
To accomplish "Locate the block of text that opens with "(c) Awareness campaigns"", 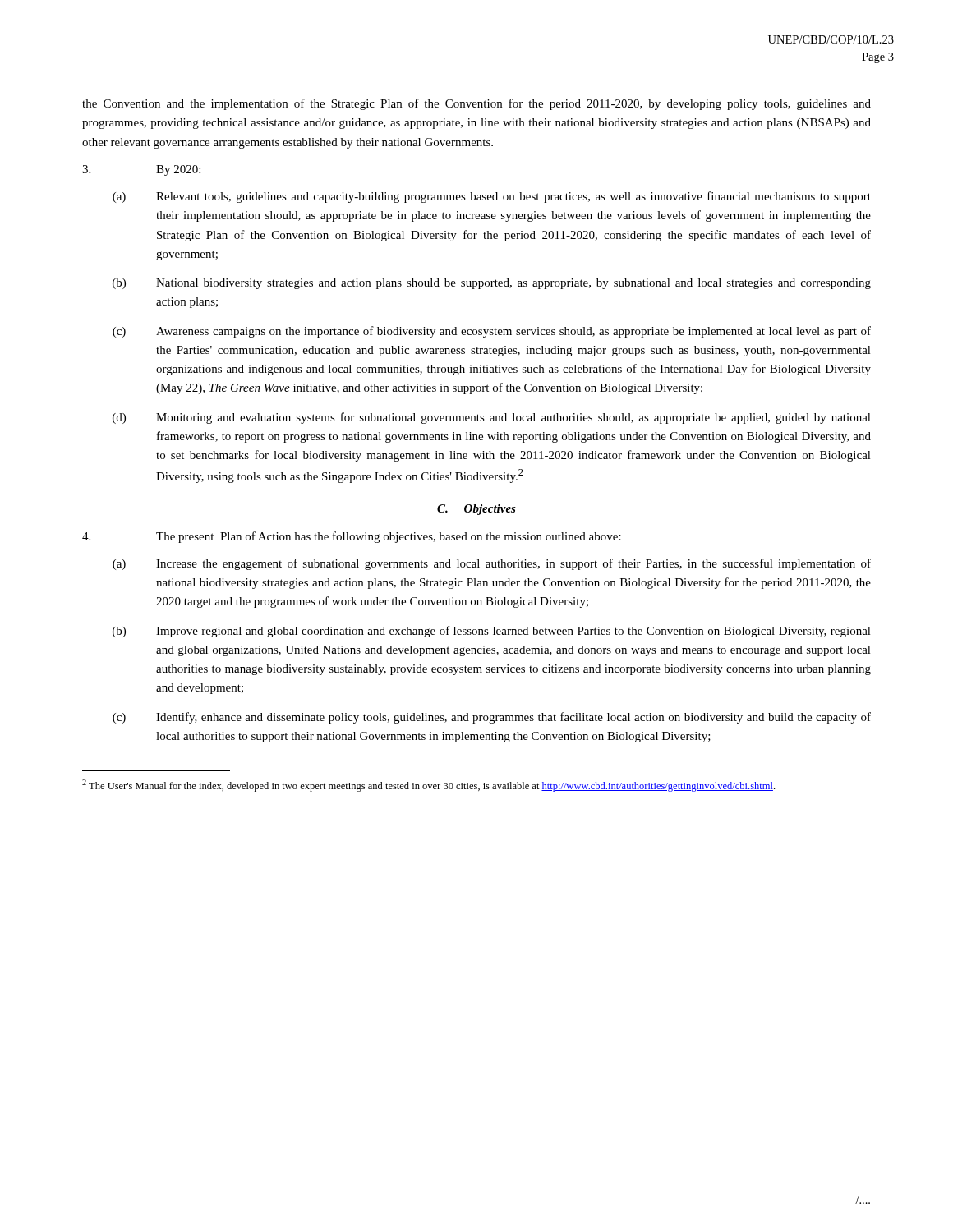I will 476,360.
